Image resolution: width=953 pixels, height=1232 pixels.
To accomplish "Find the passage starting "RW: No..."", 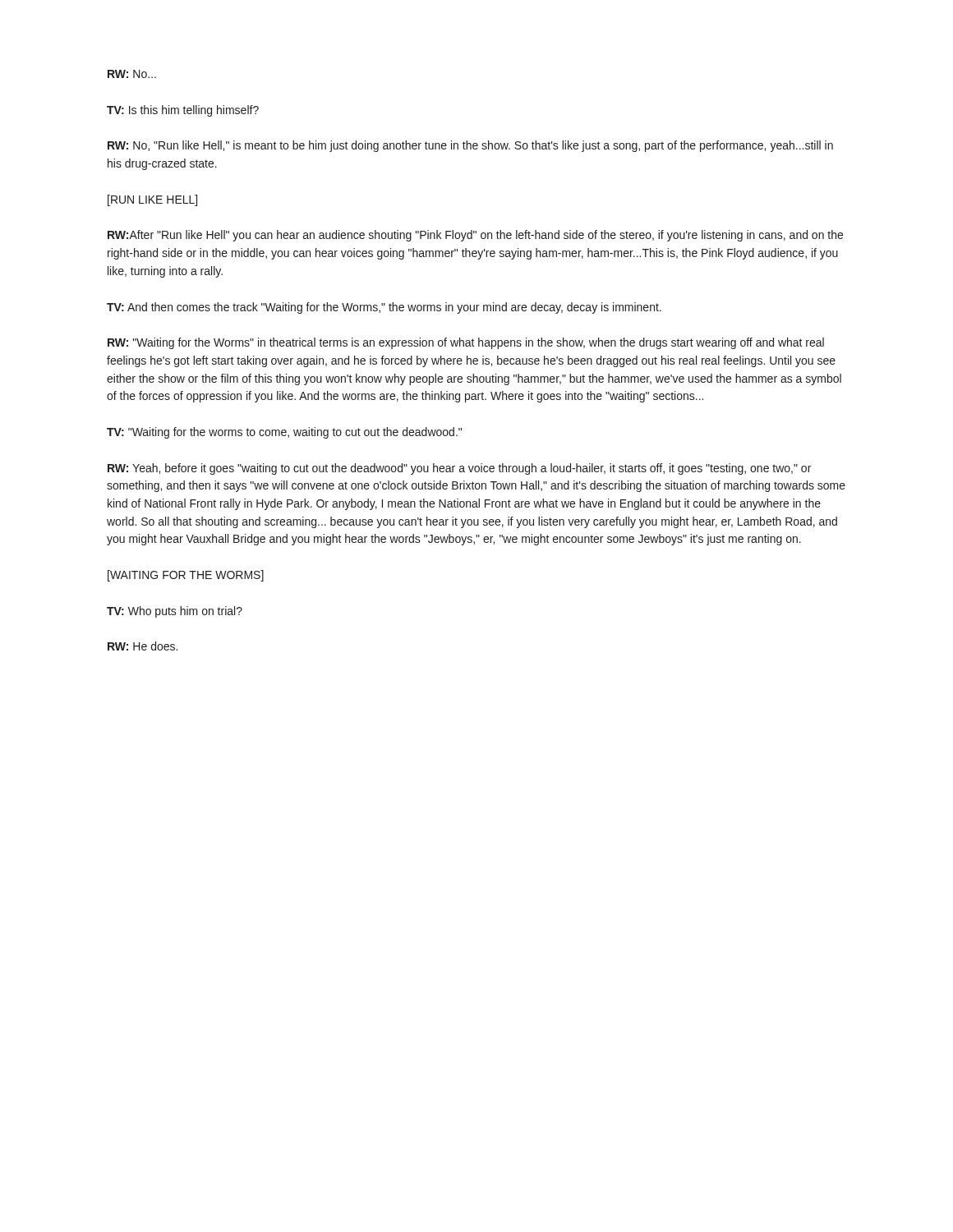I will click(132, 74).
